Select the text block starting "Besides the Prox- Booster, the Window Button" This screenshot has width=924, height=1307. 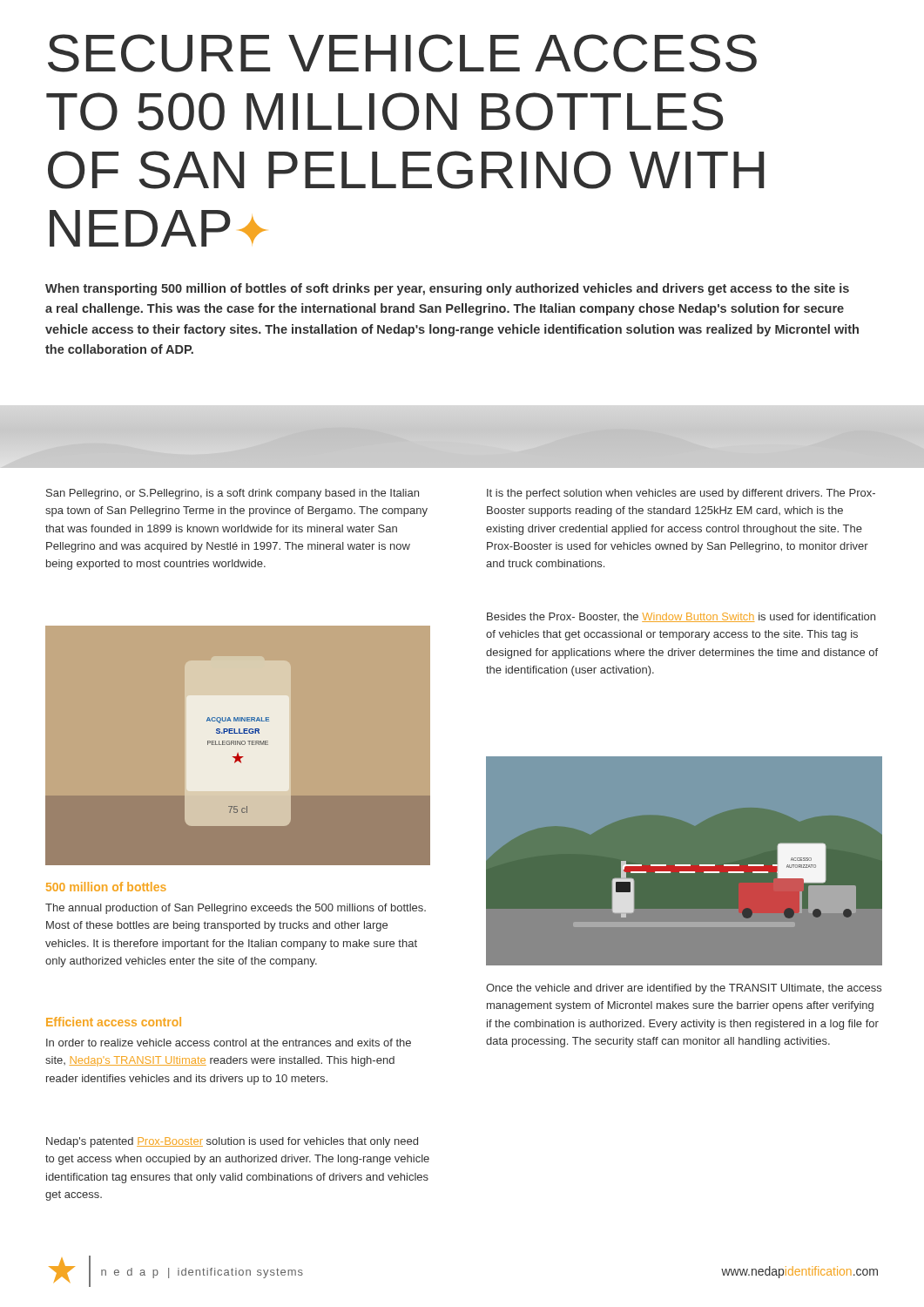(x=684, y=644)
